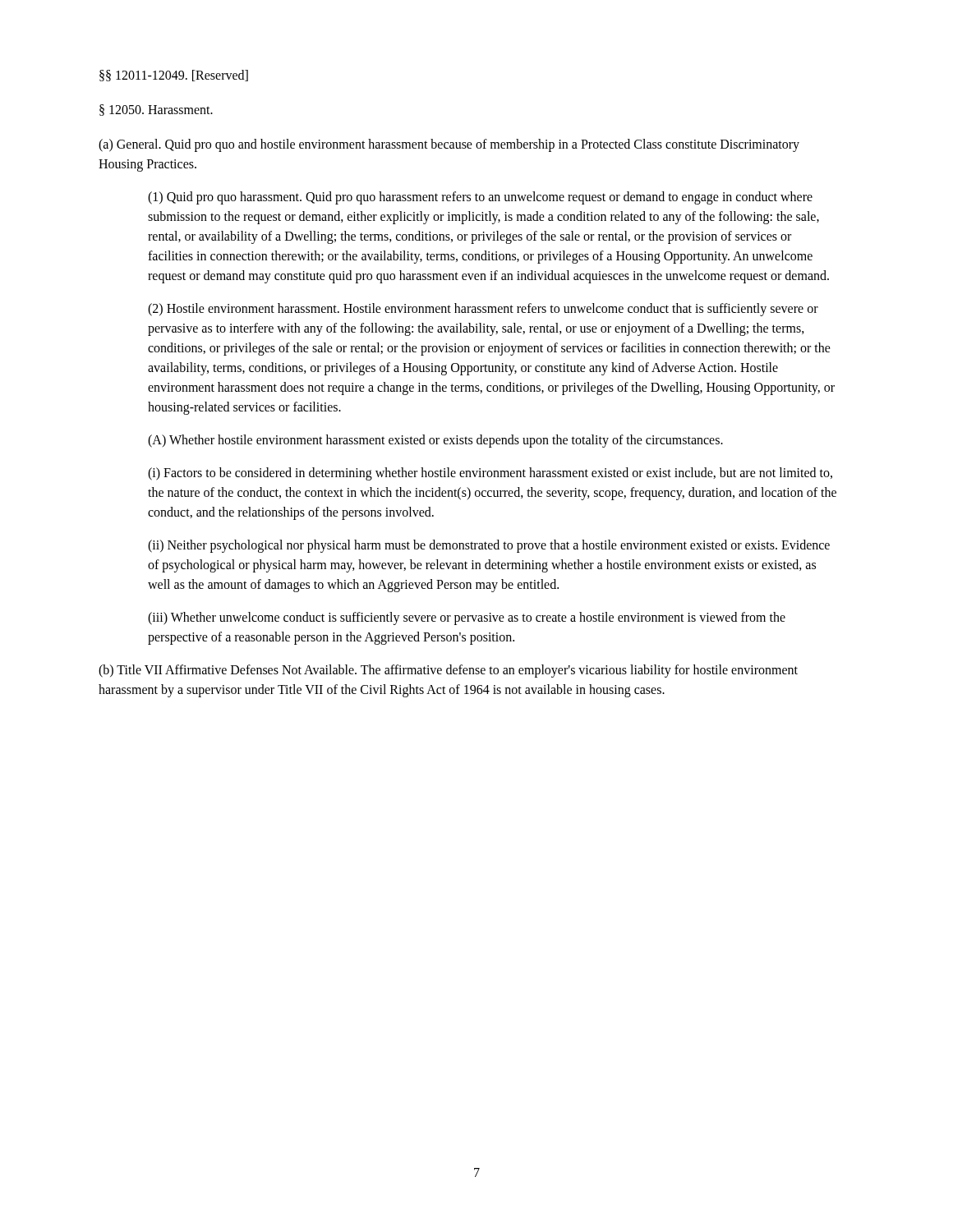The height and width of the screenshot is (1232, 953).
Task: Click on the text block that says "(i) Factors to be considered in determining whether"
Action: pyautogui.click(x=492, y=492)
